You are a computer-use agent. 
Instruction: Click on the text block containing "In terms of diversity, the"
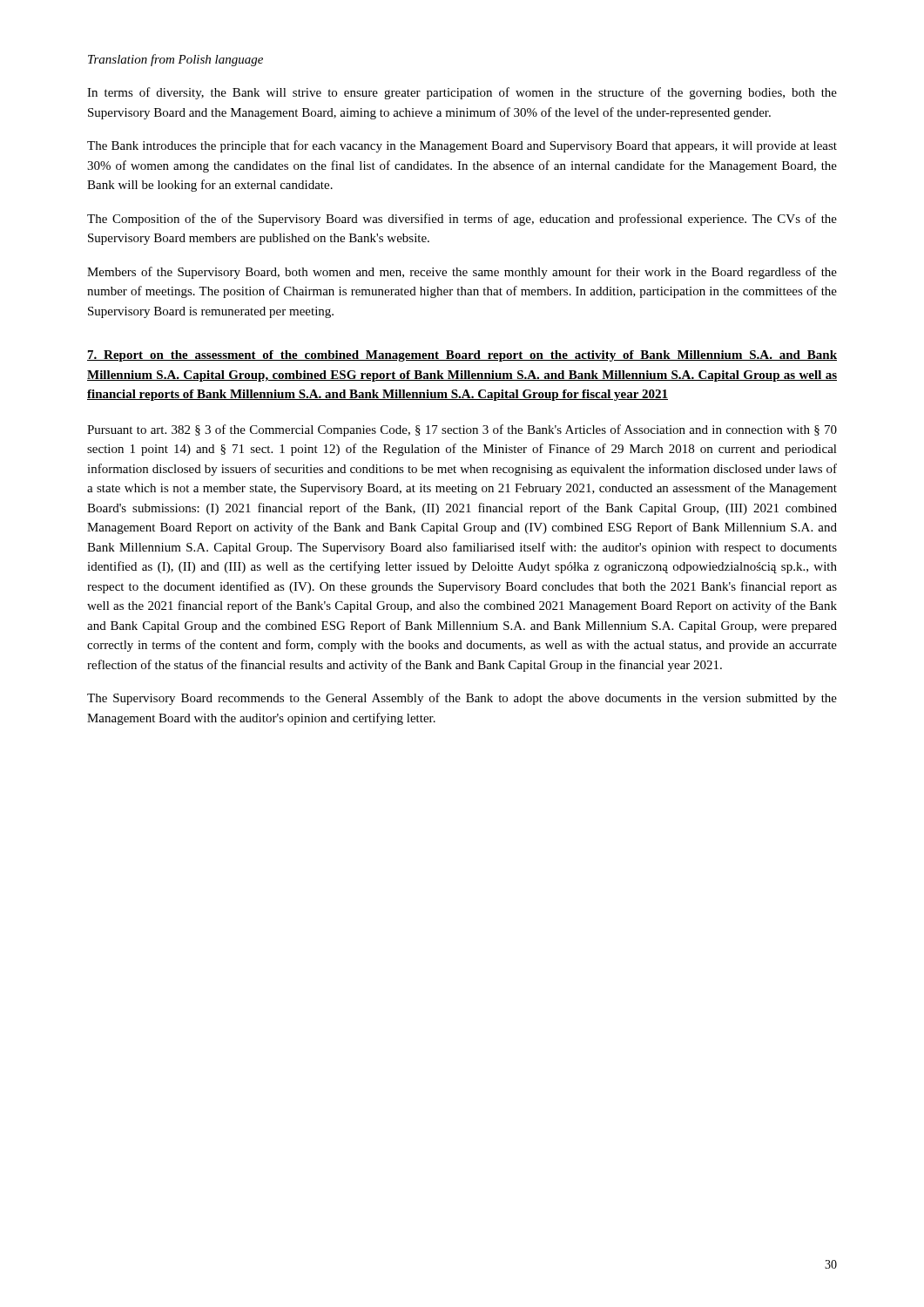[x=462, y=102]
